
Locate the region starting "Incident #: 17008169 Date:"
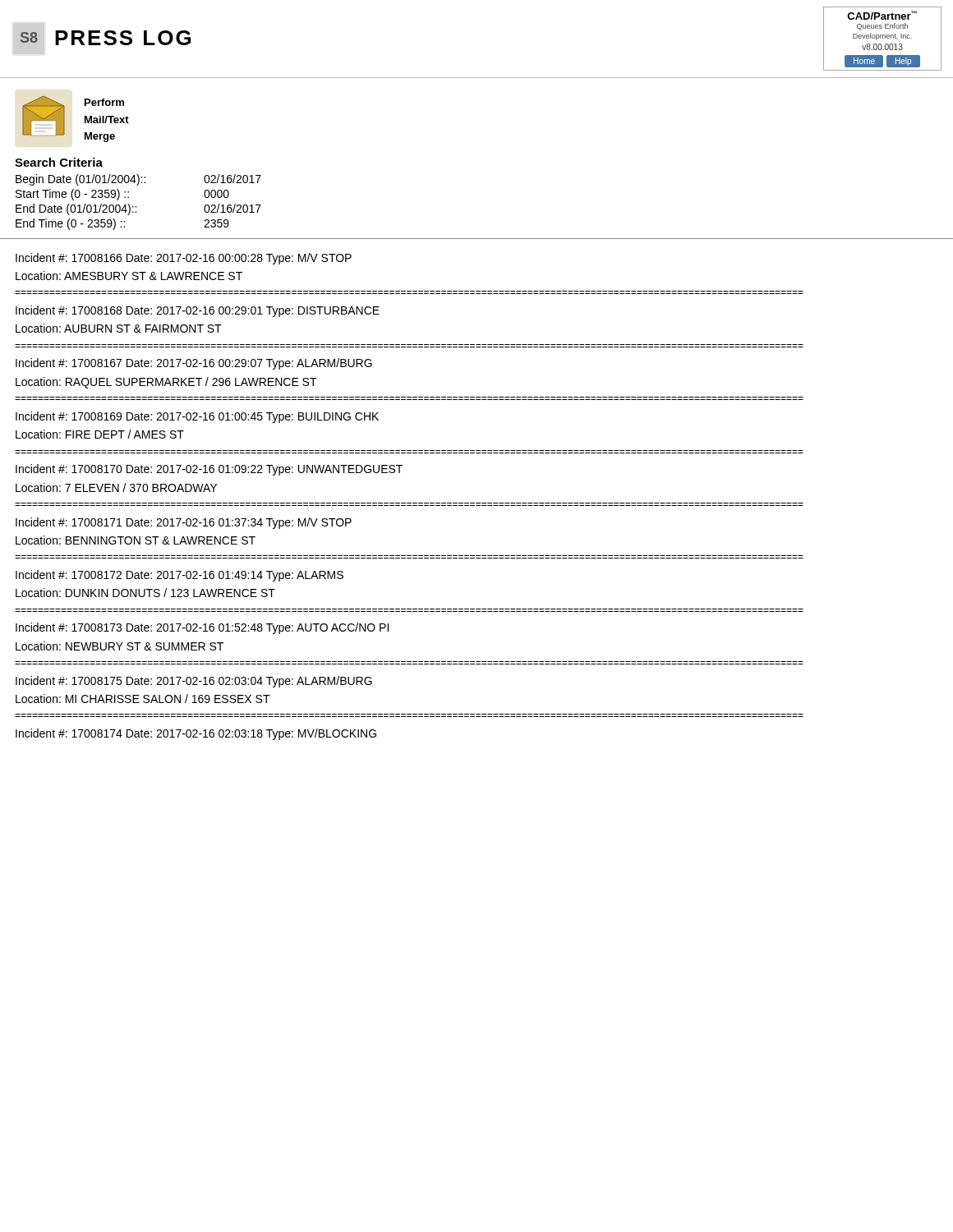(x=197, y=425)
